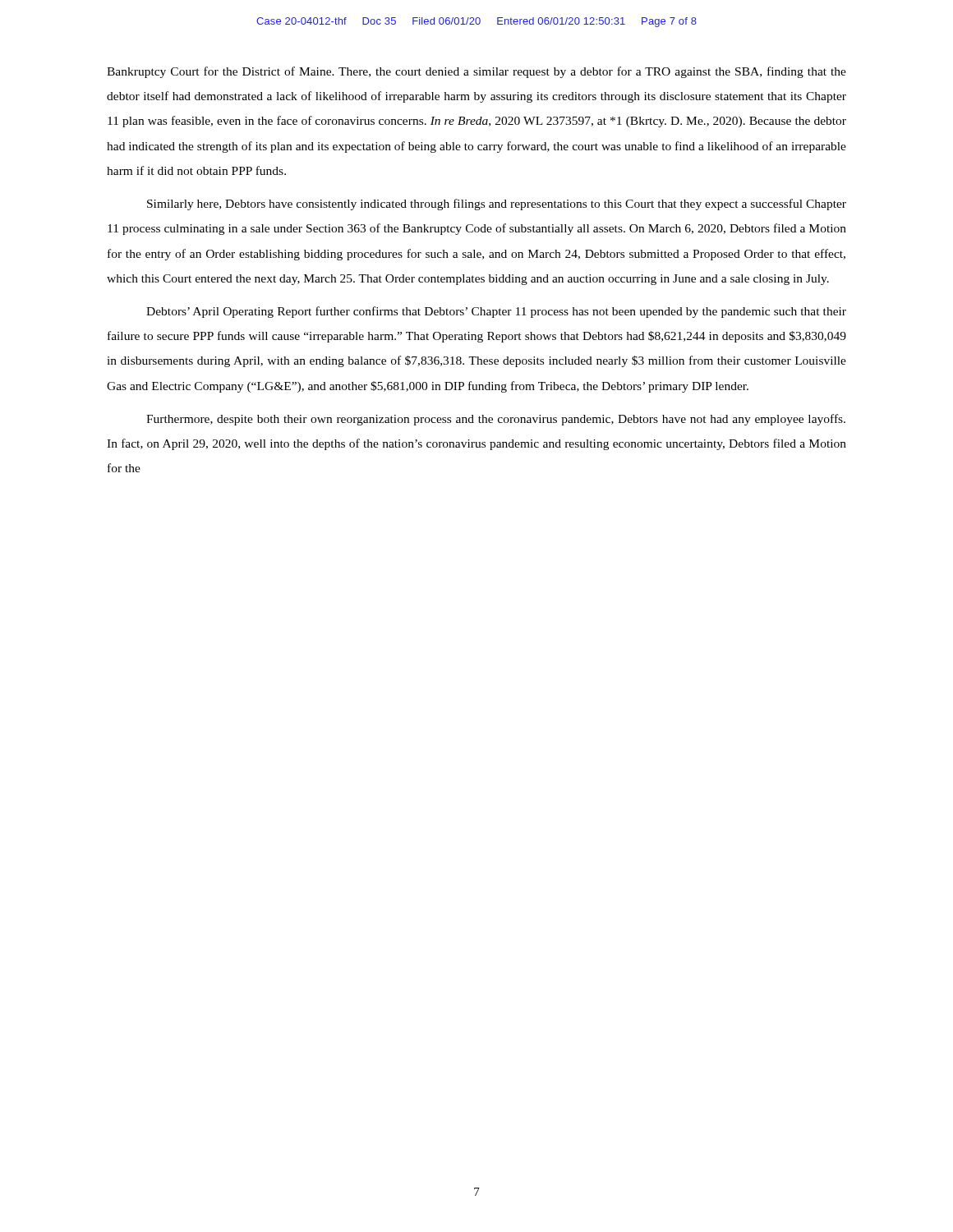This screenshot has height=1232, width=953.
Task: Select the text starting "Debtors’ April Operating Report further confirms that Debtors’"
Action: click(476, 348)
